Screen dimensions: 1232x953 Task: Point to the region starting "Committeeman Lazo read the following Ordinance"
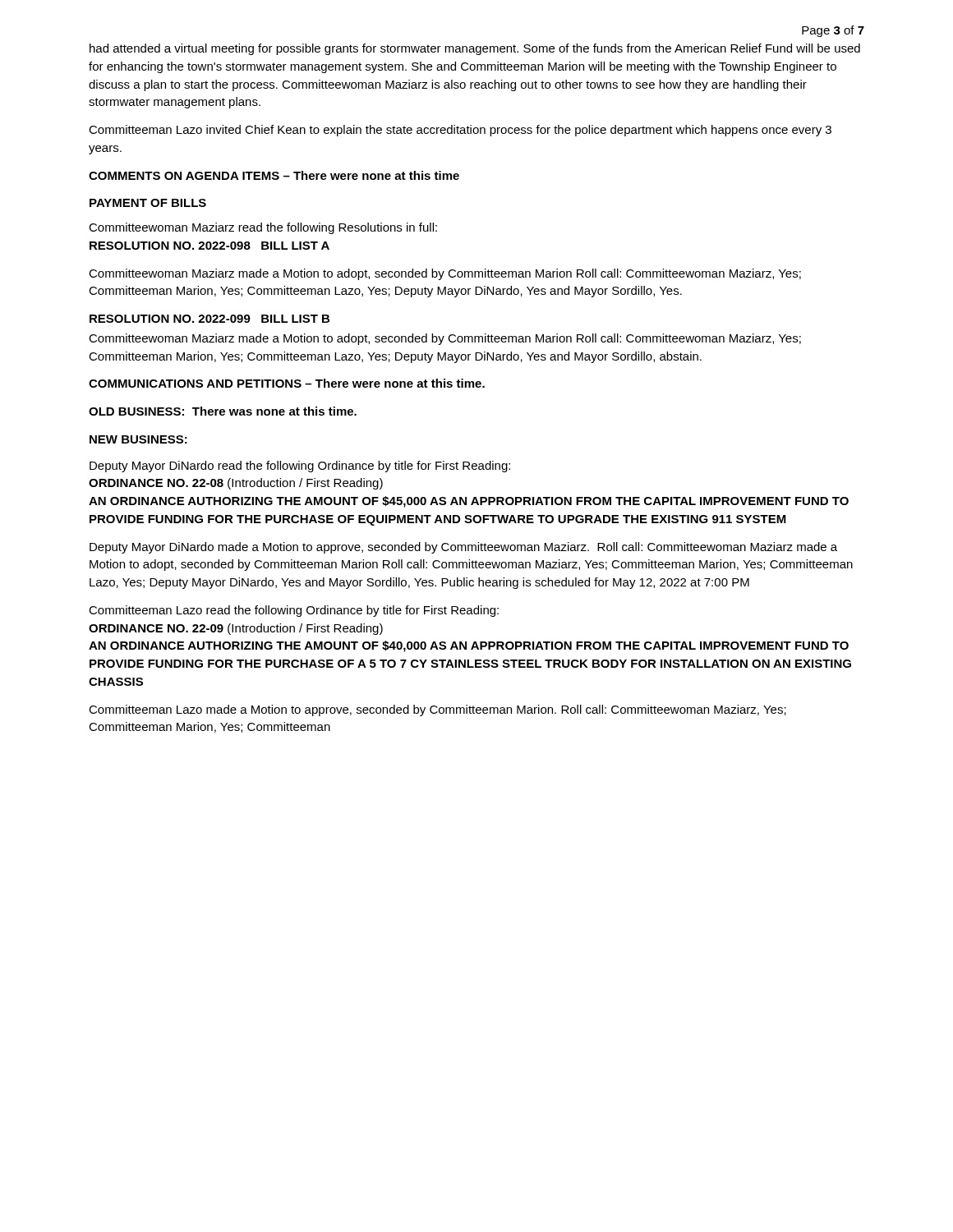pyautogui.click(x=470, y=645)
